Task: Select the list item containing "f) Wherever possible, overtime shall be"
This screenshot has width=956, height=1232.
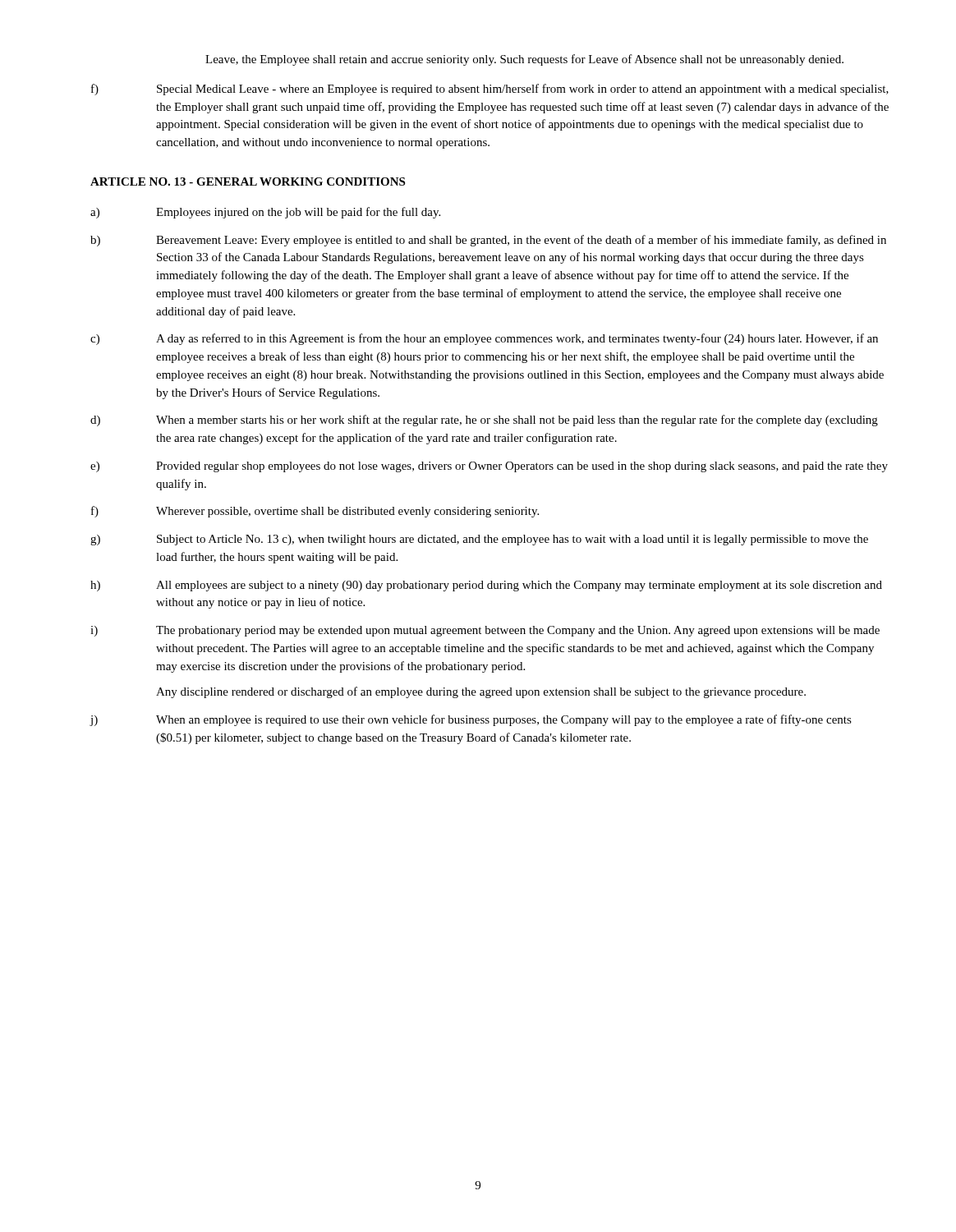Action: (x=490, y=512)
